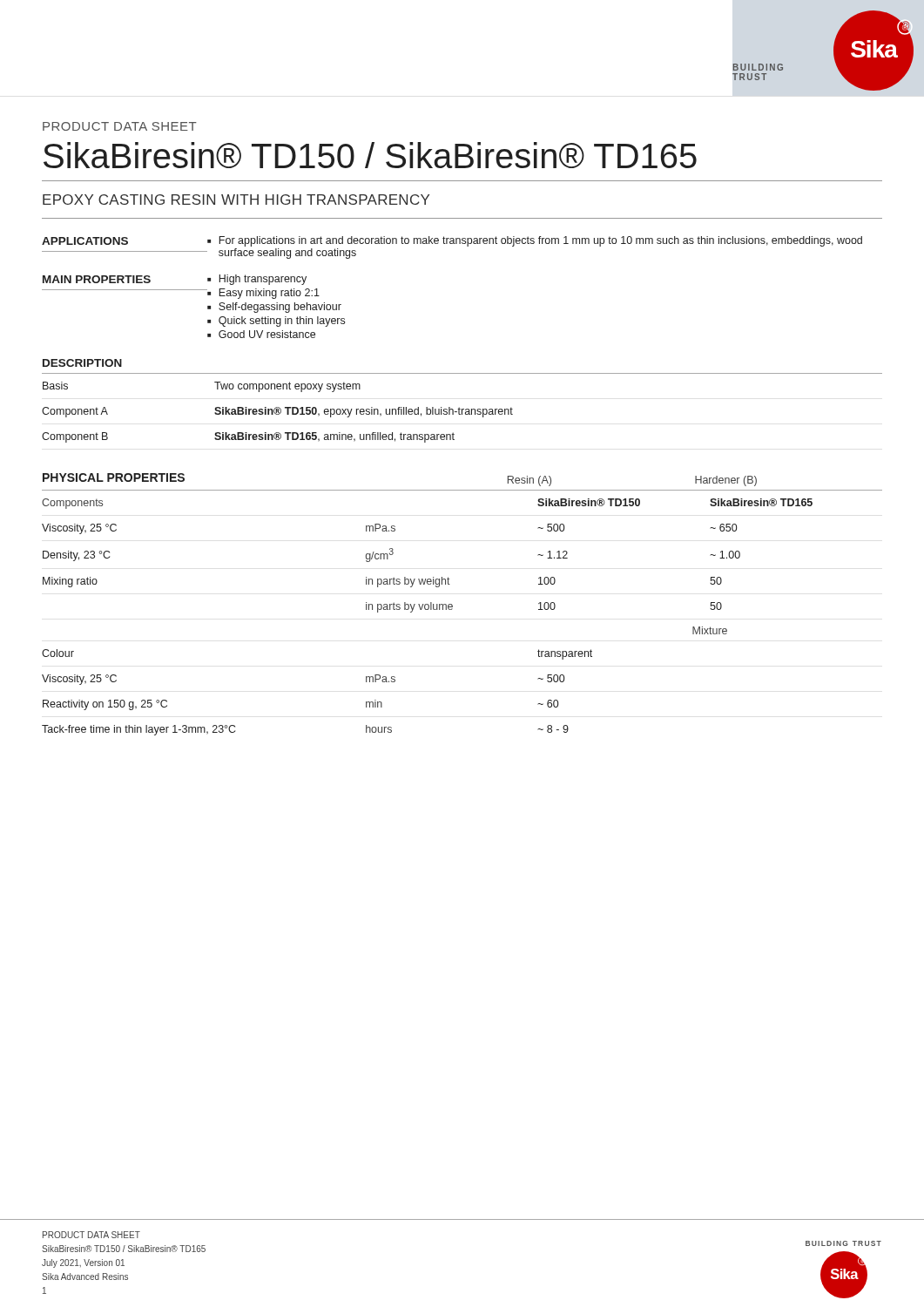Viewport: 924px width, 1307px height.
Task: Click on the passage starting "Self-degassing behaviour"
Action: tap(280, 307)
